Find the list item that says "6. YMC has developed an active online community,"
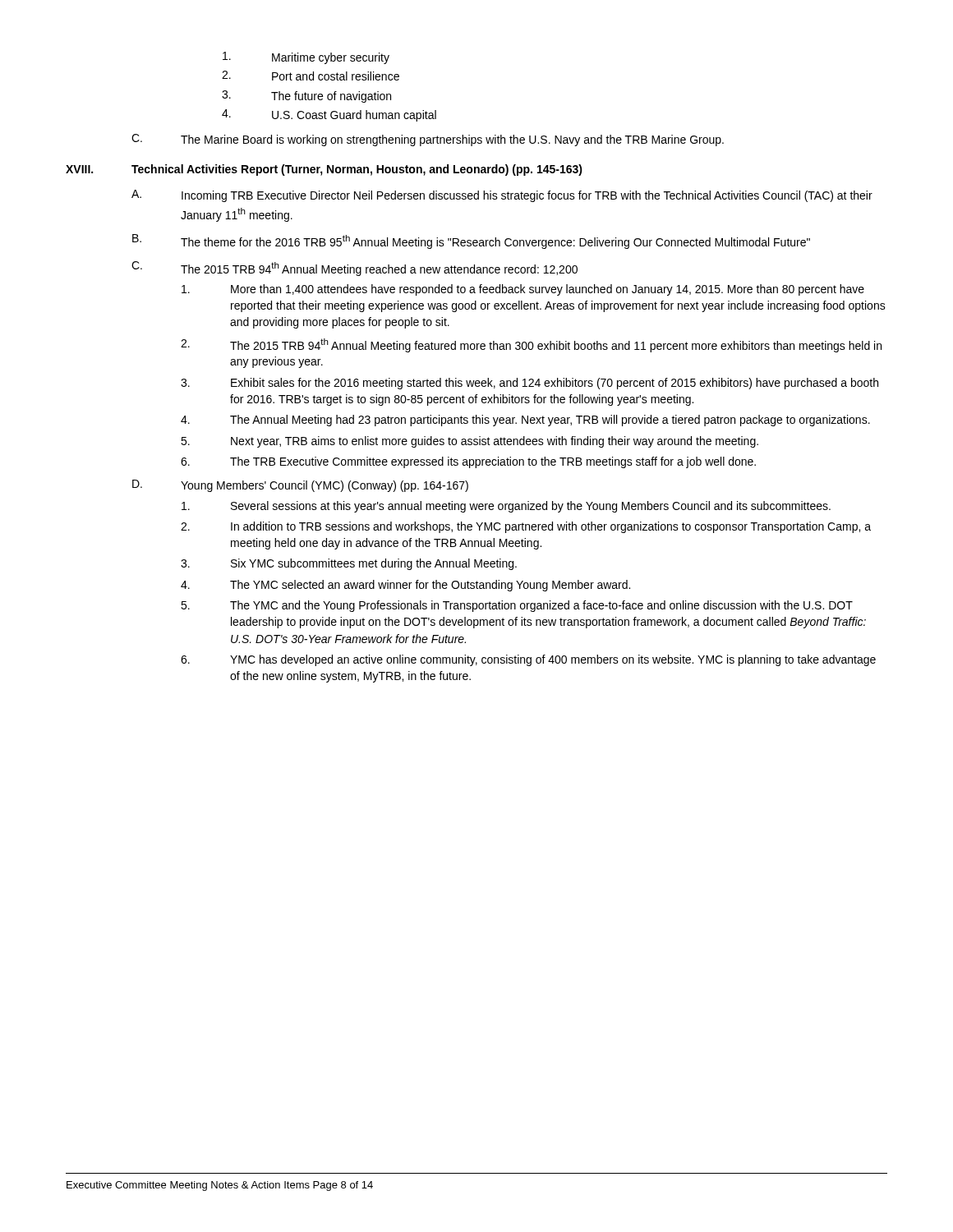Viewport: 953px width, 1232px height. click(534, 668)
